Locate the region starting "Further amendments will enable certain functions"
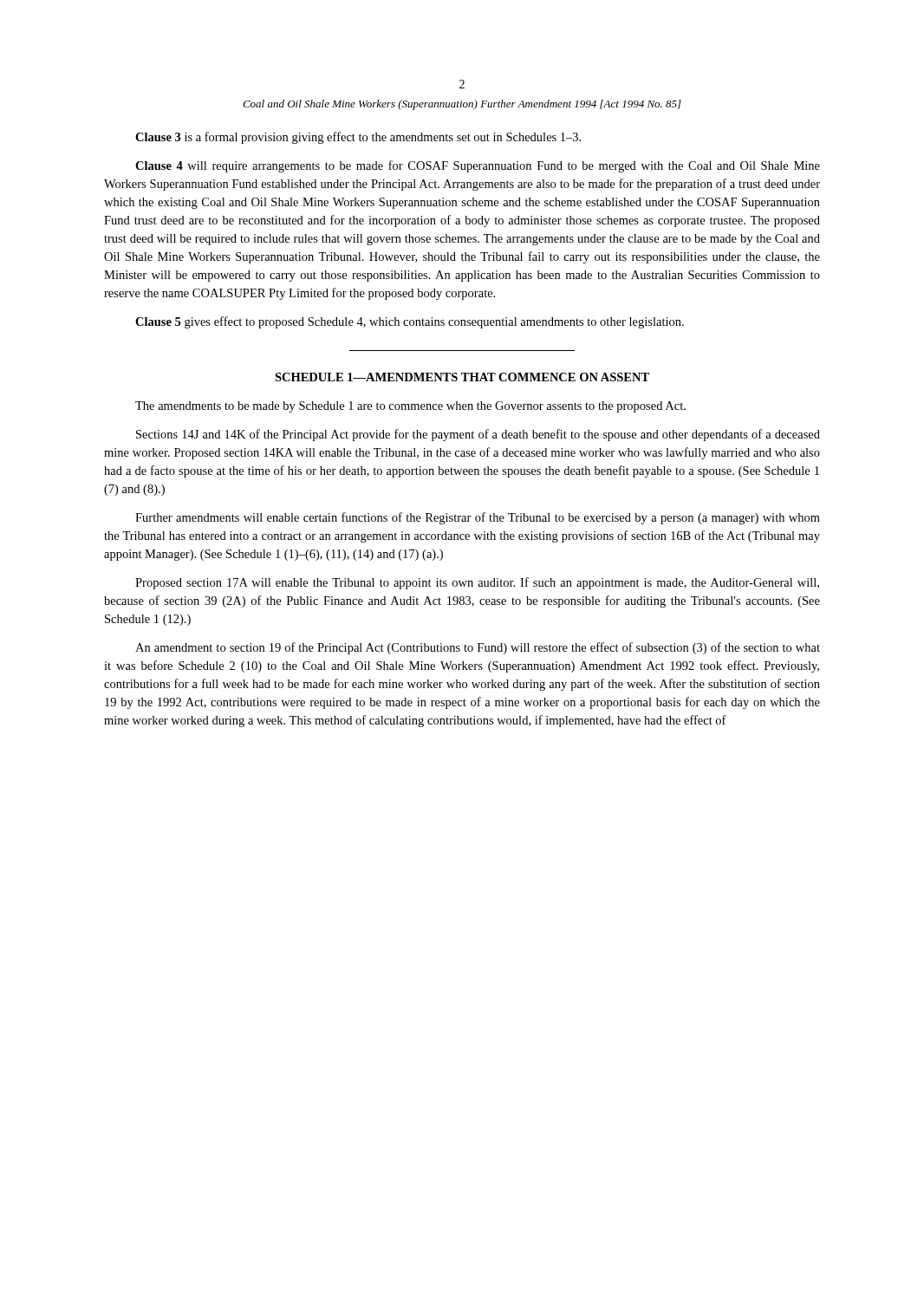 462,536
